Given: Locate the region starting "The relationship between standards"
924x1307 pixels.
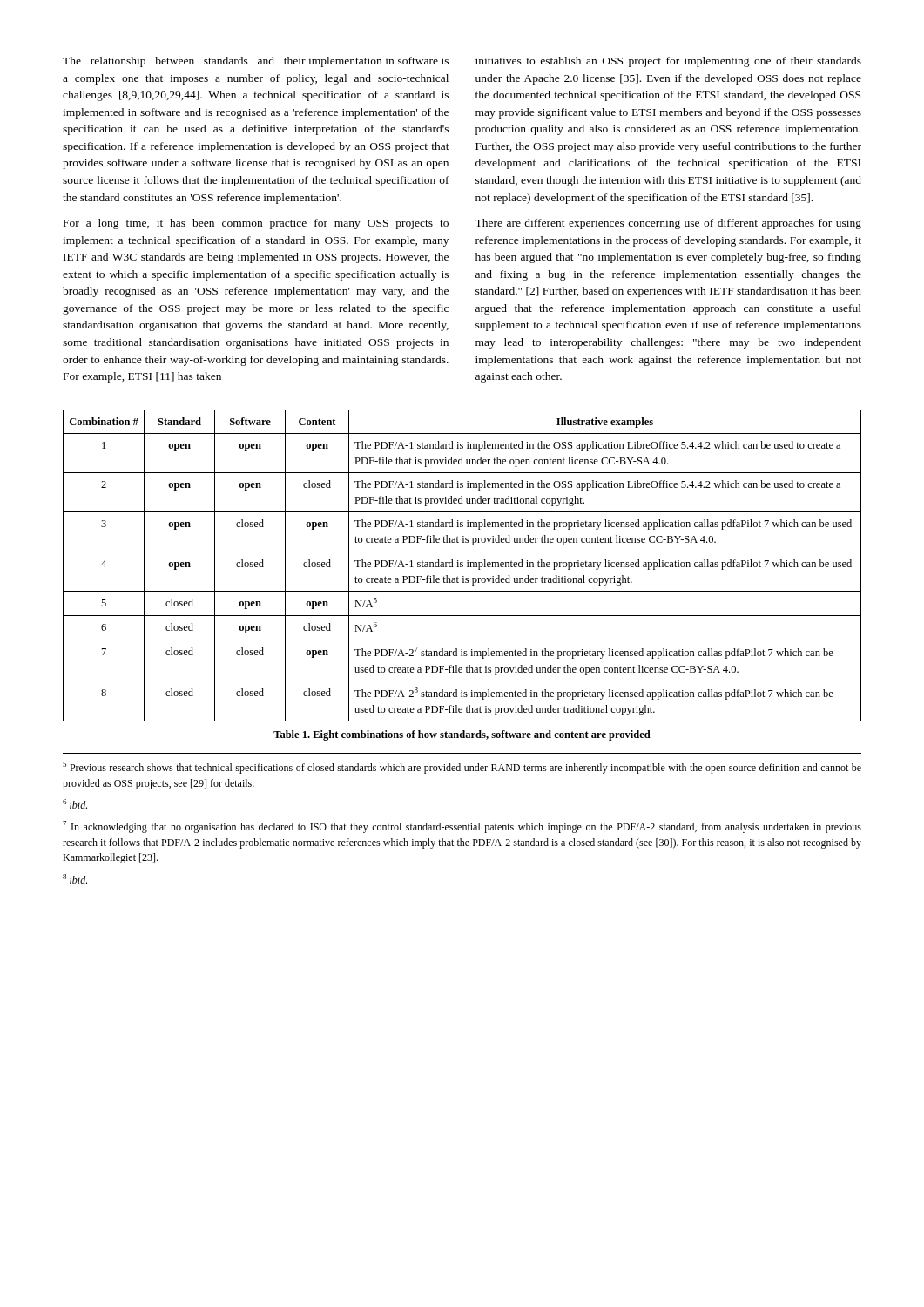Looking at the screenshot, I should click(x=256, y=129).
